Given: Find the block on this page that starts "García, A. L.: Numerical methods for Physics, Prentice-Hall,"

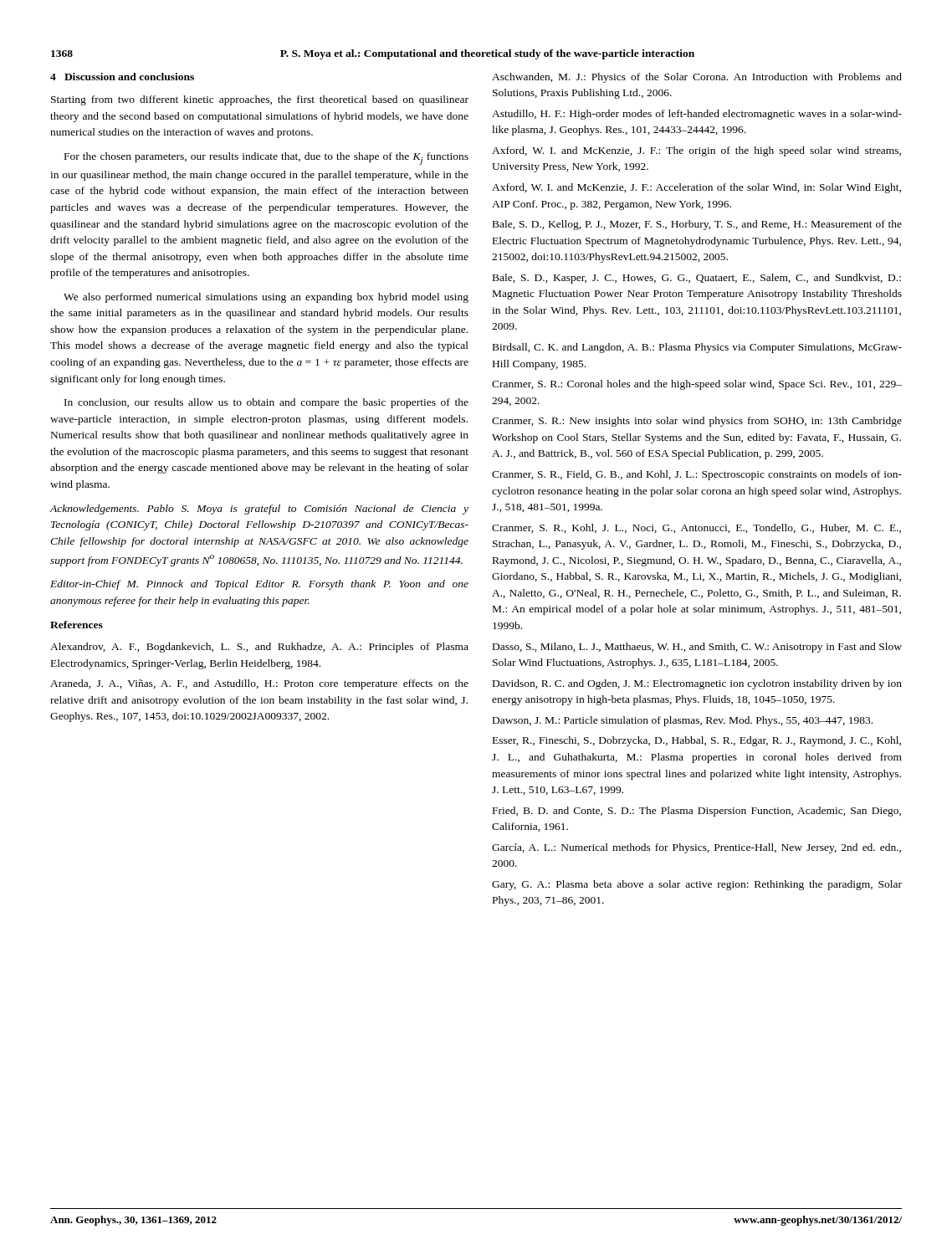Looking at the screenshot, I should pos(697,855).
